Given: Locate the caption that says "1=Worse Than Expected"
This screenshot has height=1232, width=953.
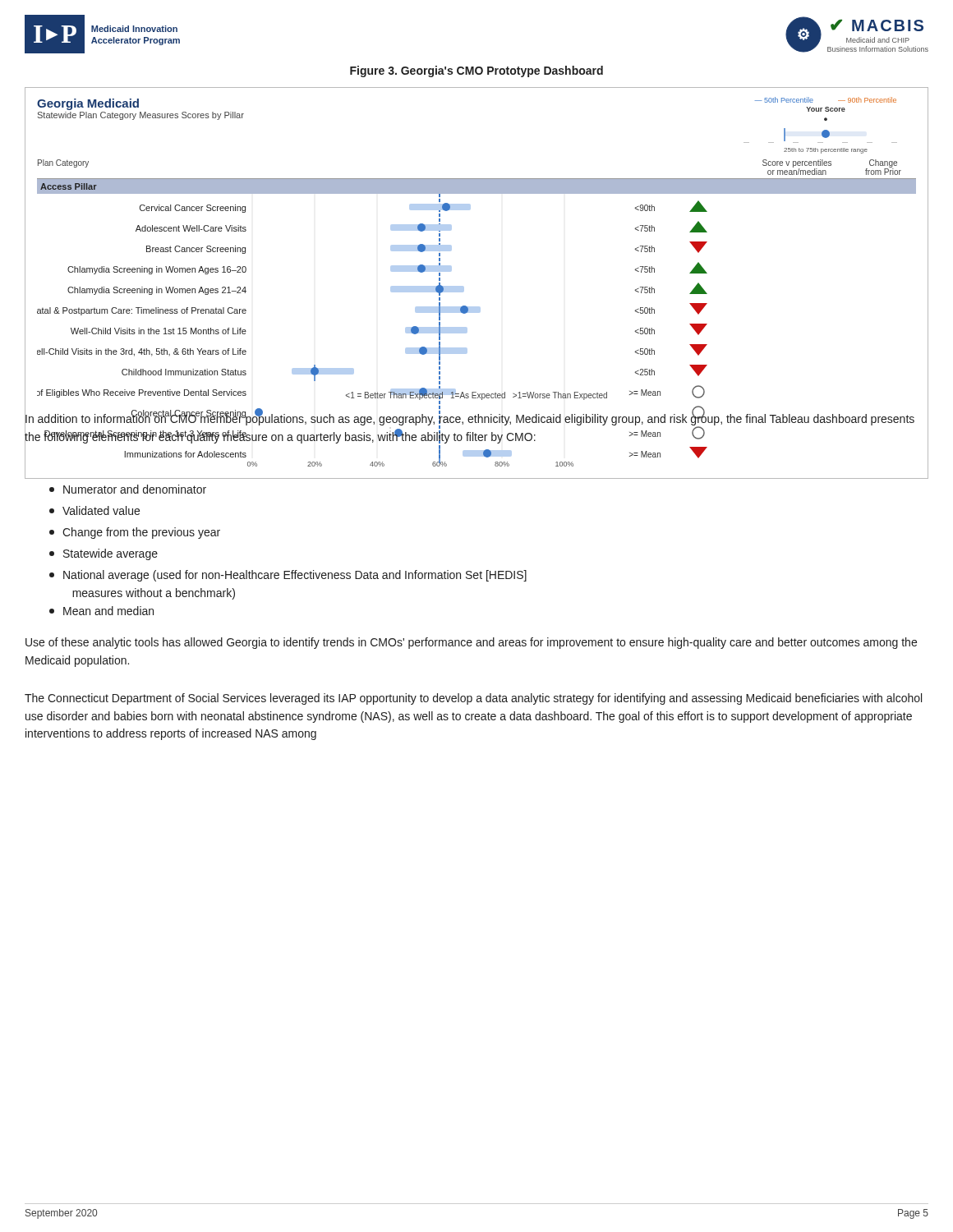Looking at the screenshot, I should point(476,395).
